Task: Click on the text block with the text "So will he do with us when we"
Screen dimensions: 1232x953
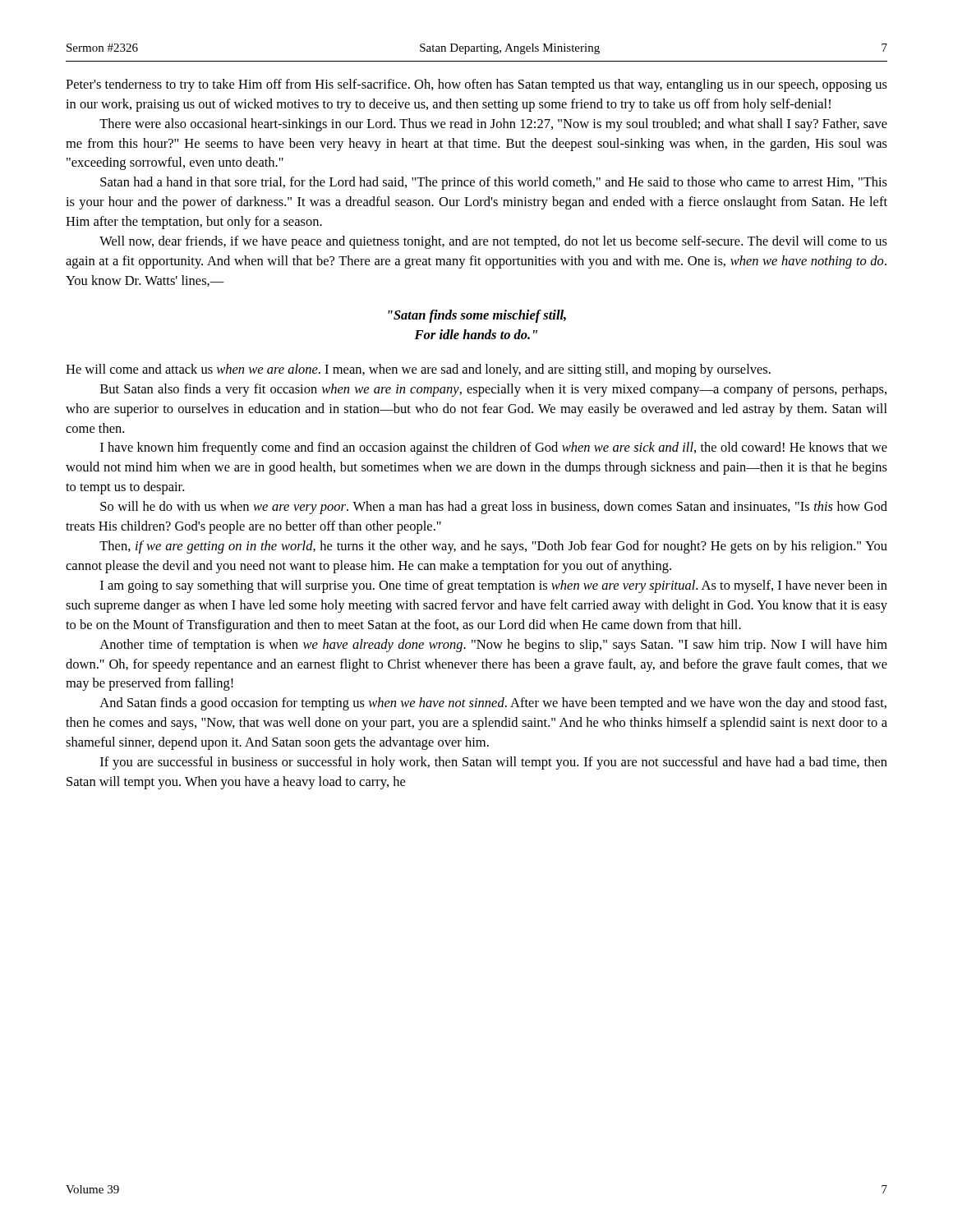Action: click(476, 516)
